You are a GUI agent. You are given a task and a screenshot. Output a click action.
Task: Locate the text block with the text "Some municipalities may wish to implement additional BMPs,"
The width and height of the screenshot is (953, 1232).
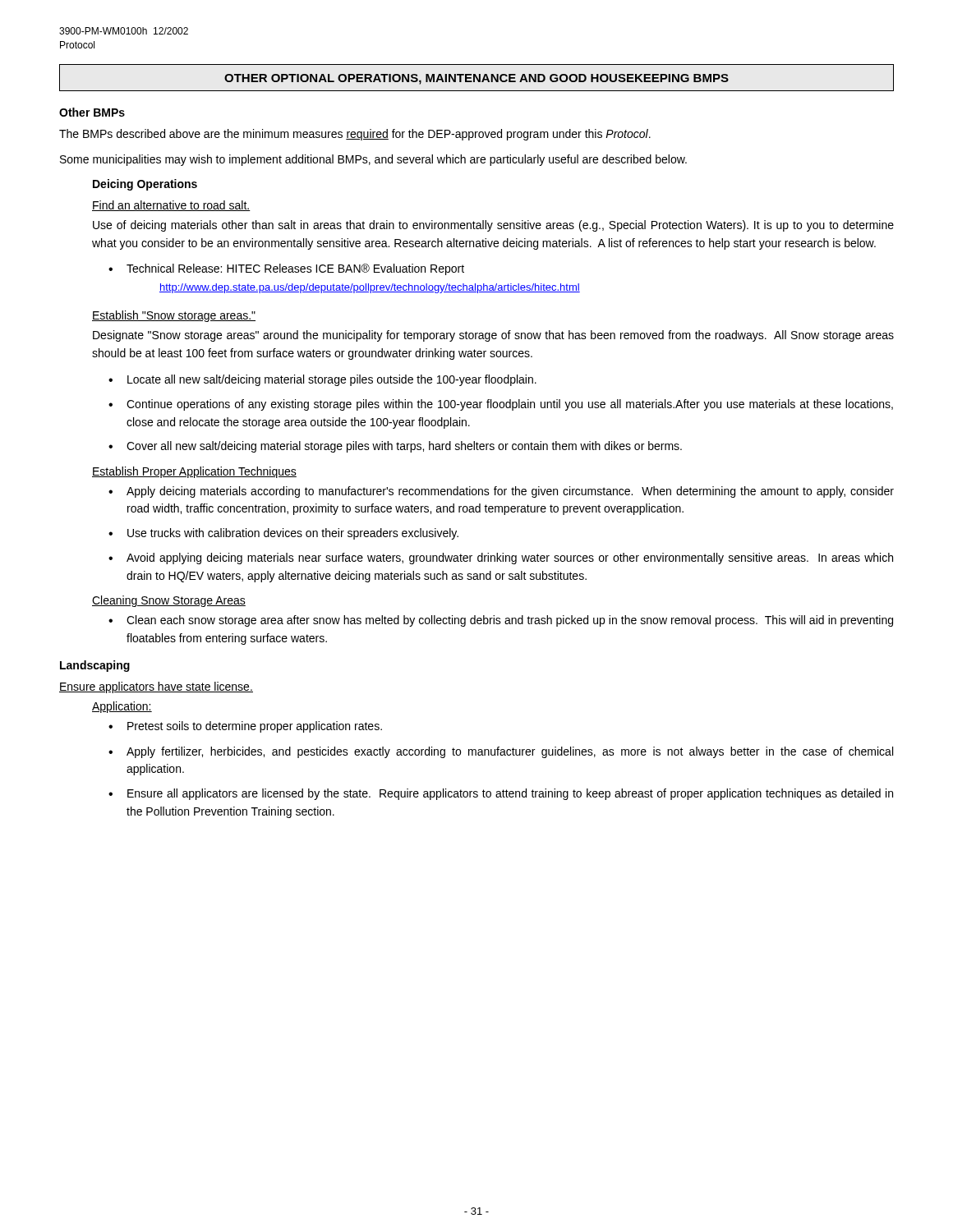click(x=373, y=160)
